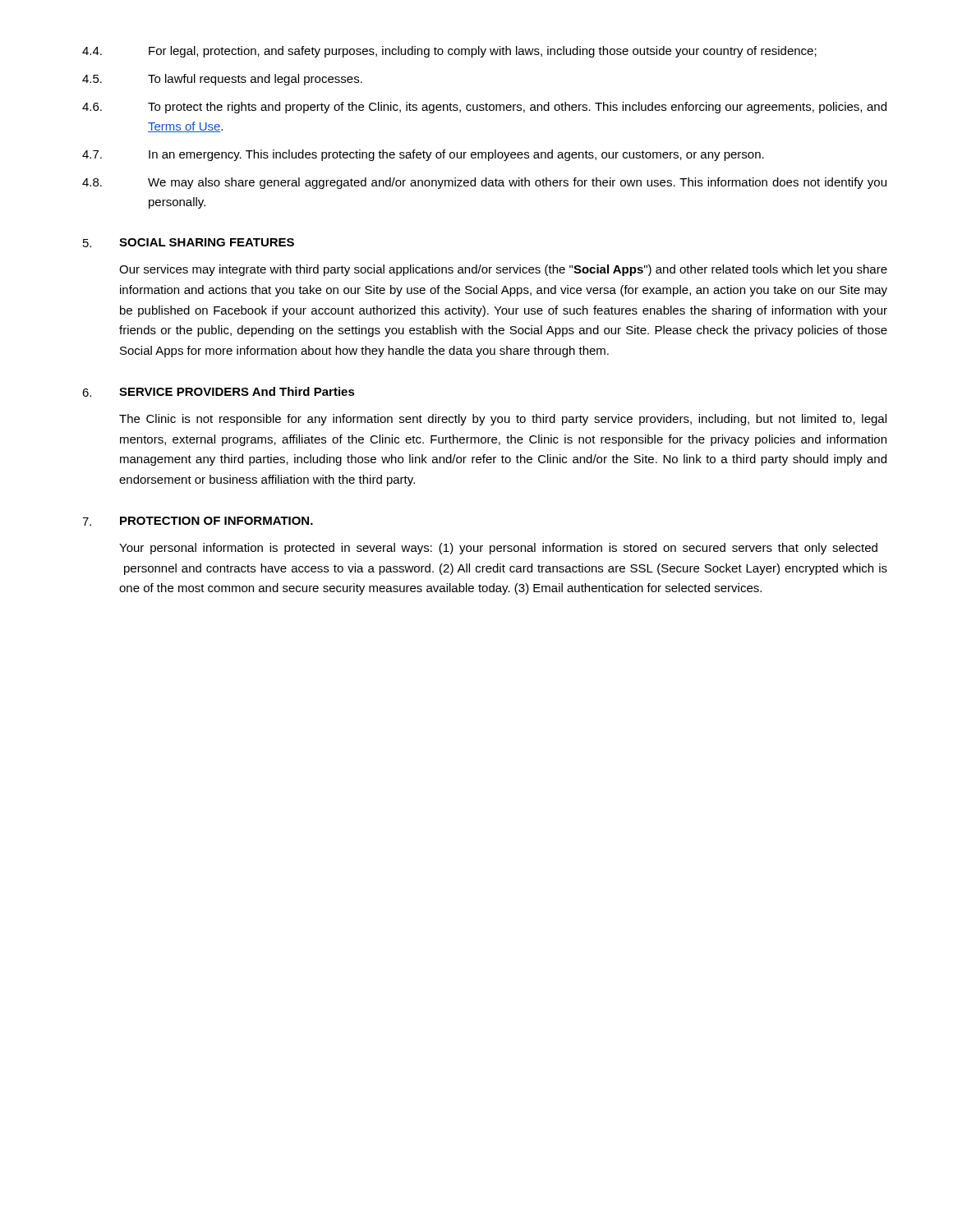Locate the list item containing "4.8. We may also share"
The width and height of the screenshot is (953, 1232).
click(x=485, y=192)
